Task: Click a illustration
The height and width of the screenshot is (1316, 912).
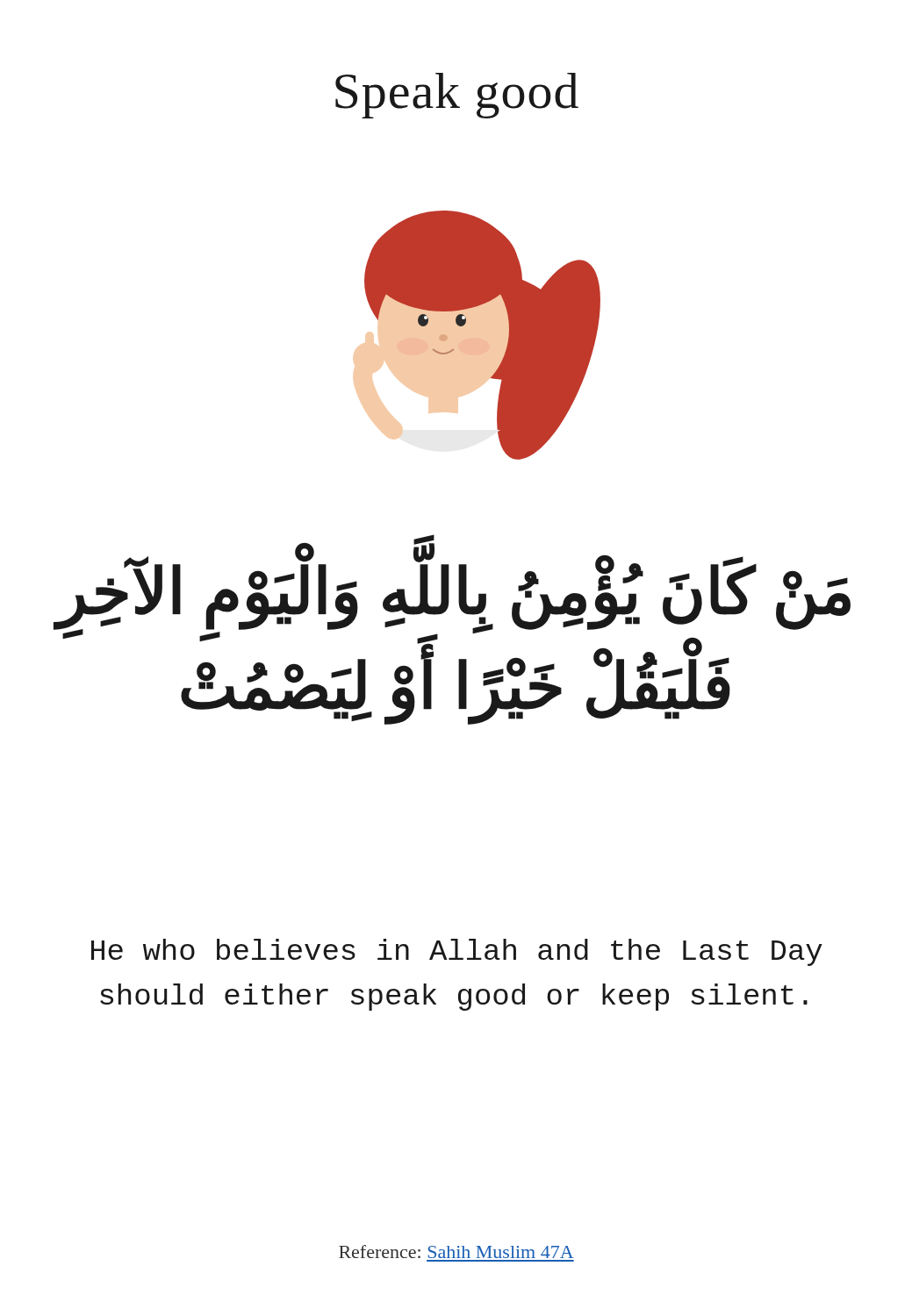Action: click(x=456, y=333)
